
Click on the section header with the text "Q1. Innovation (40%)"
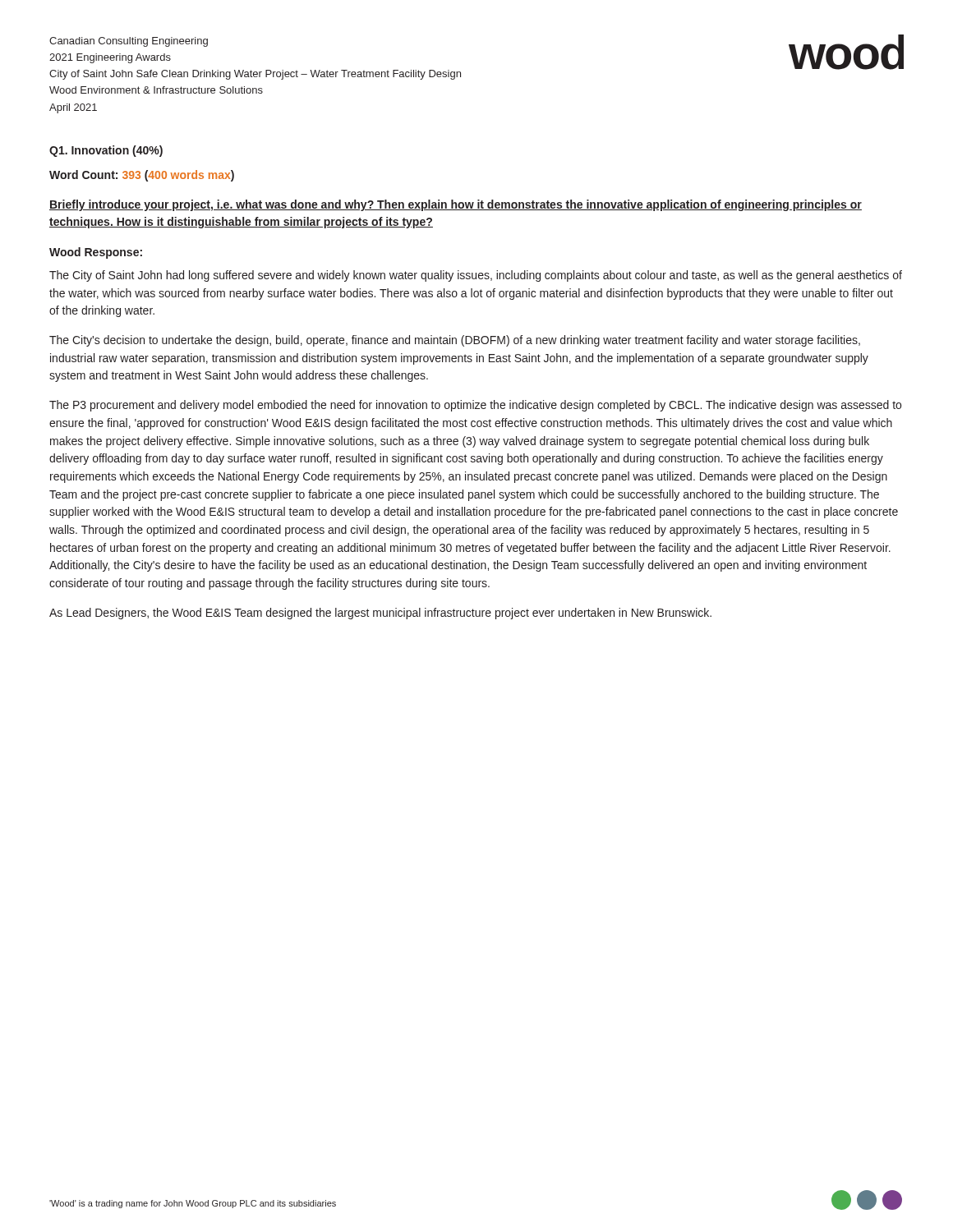tap(106, 150)
